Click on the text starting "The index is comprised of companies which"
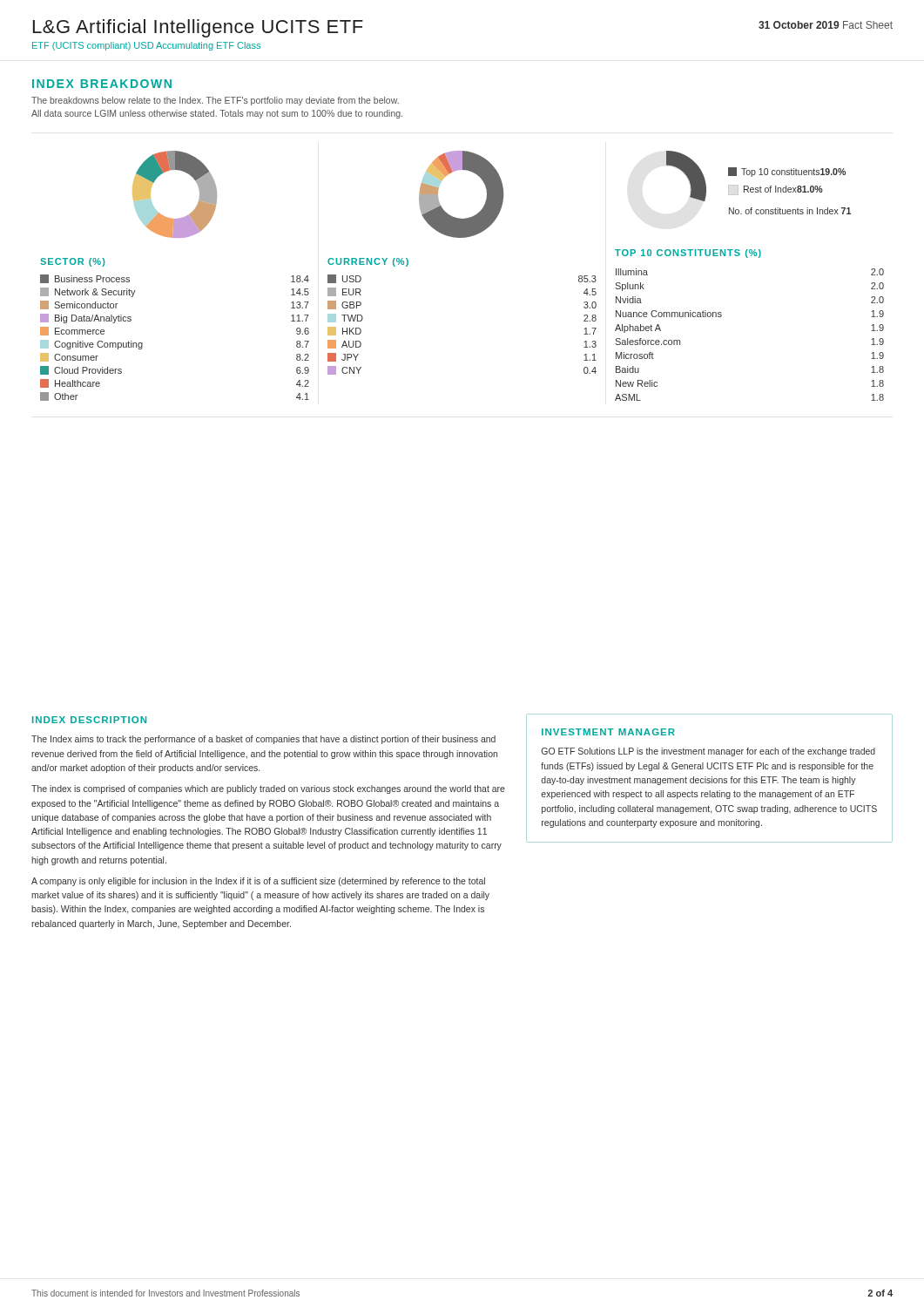Image resolution: width=924 pixels, height=1307 pixels. point(268,824)
